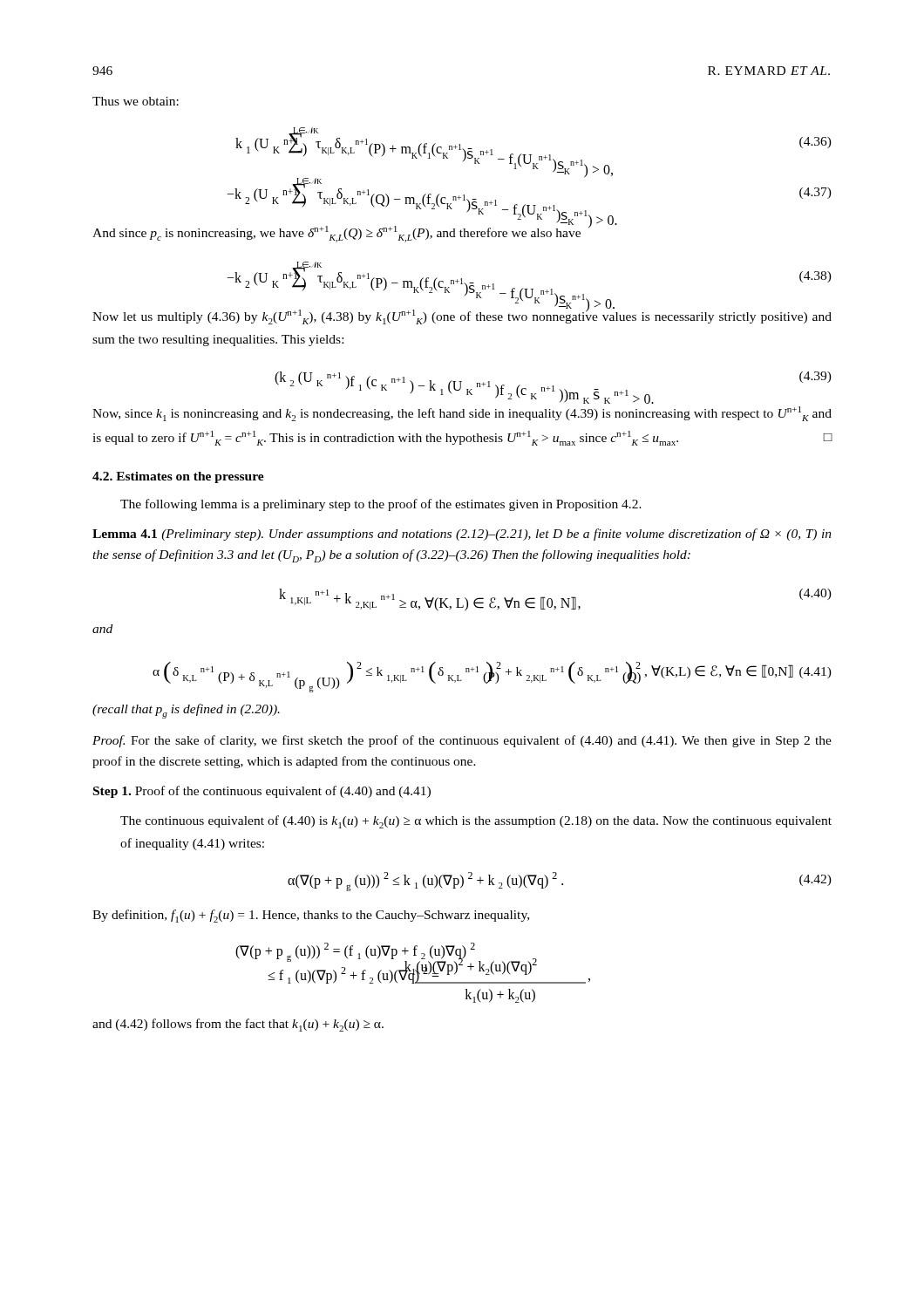The height and width of the screenshot is (1308, 924).
Task: Find the formula on this page that starts "α(∇(p + p g (u)))"
Action: click(462, 879)
